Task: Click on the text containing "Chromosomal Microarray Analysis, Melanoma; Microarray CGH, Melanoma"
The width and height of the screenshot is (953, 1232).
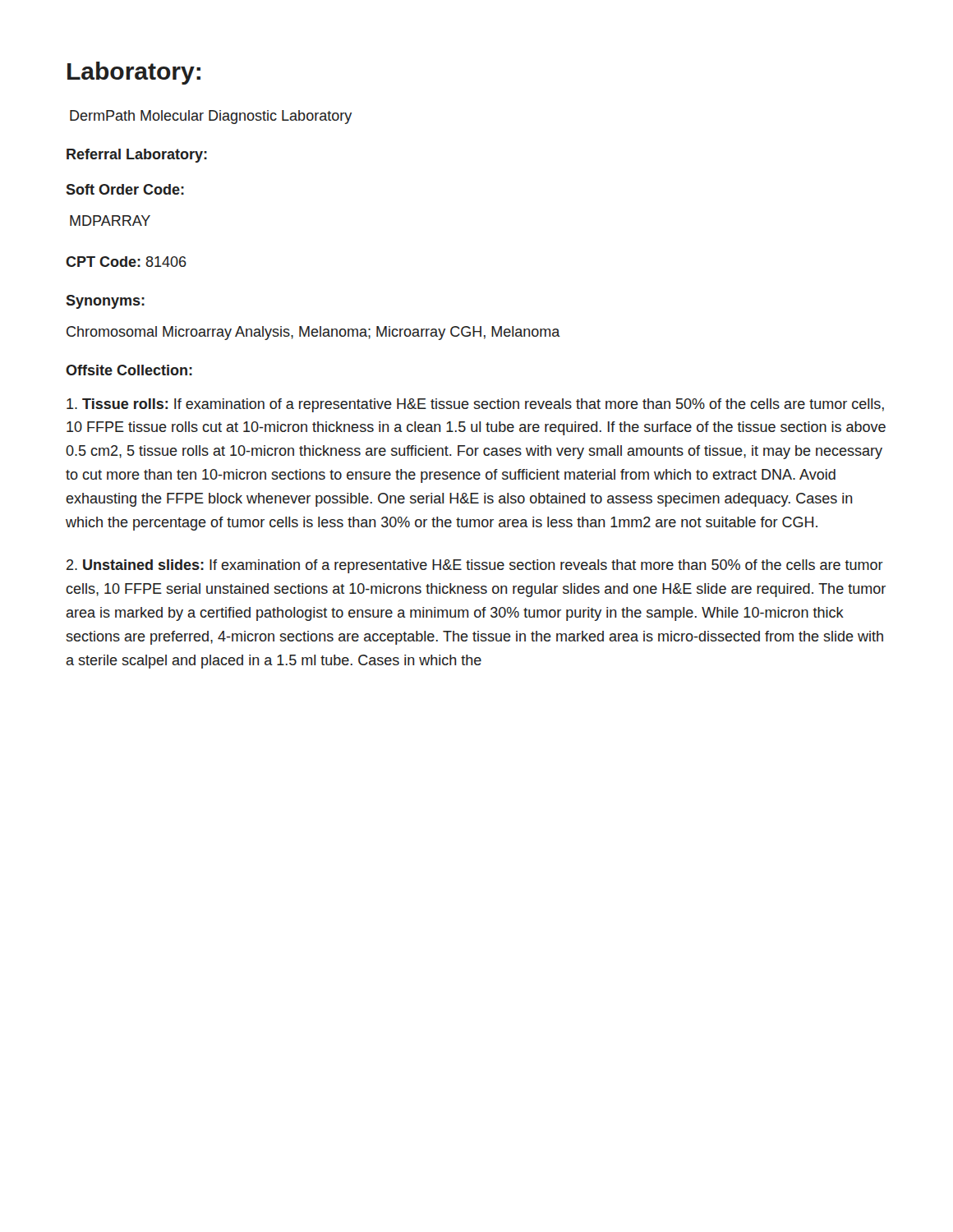Action: pyautogui.click(x=313, y=332)
